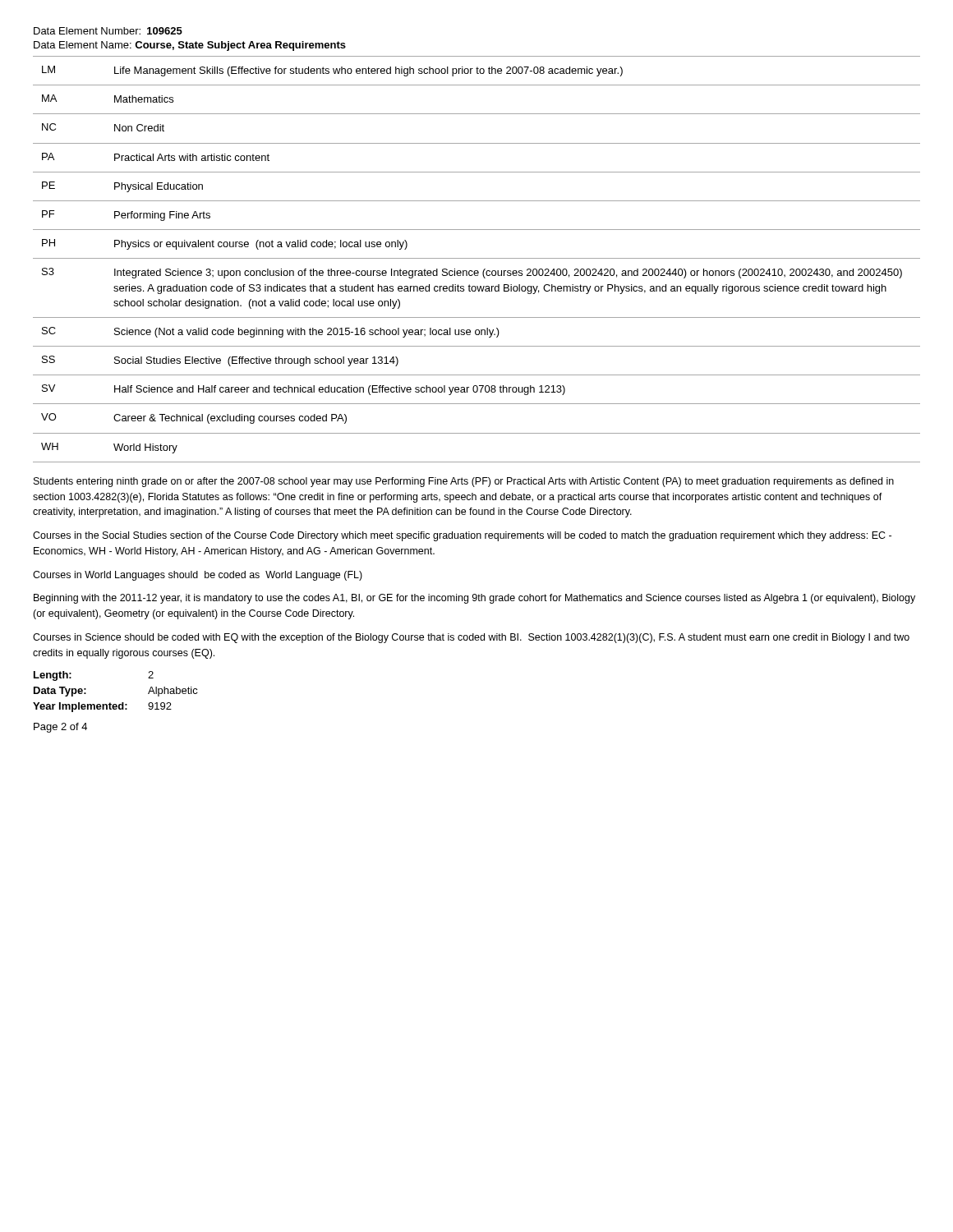Screen dimensions: 1232x953
Task: Find the block on this page that starts "Students entering ninth grade on or after"
Action: [x=476, y=497]
